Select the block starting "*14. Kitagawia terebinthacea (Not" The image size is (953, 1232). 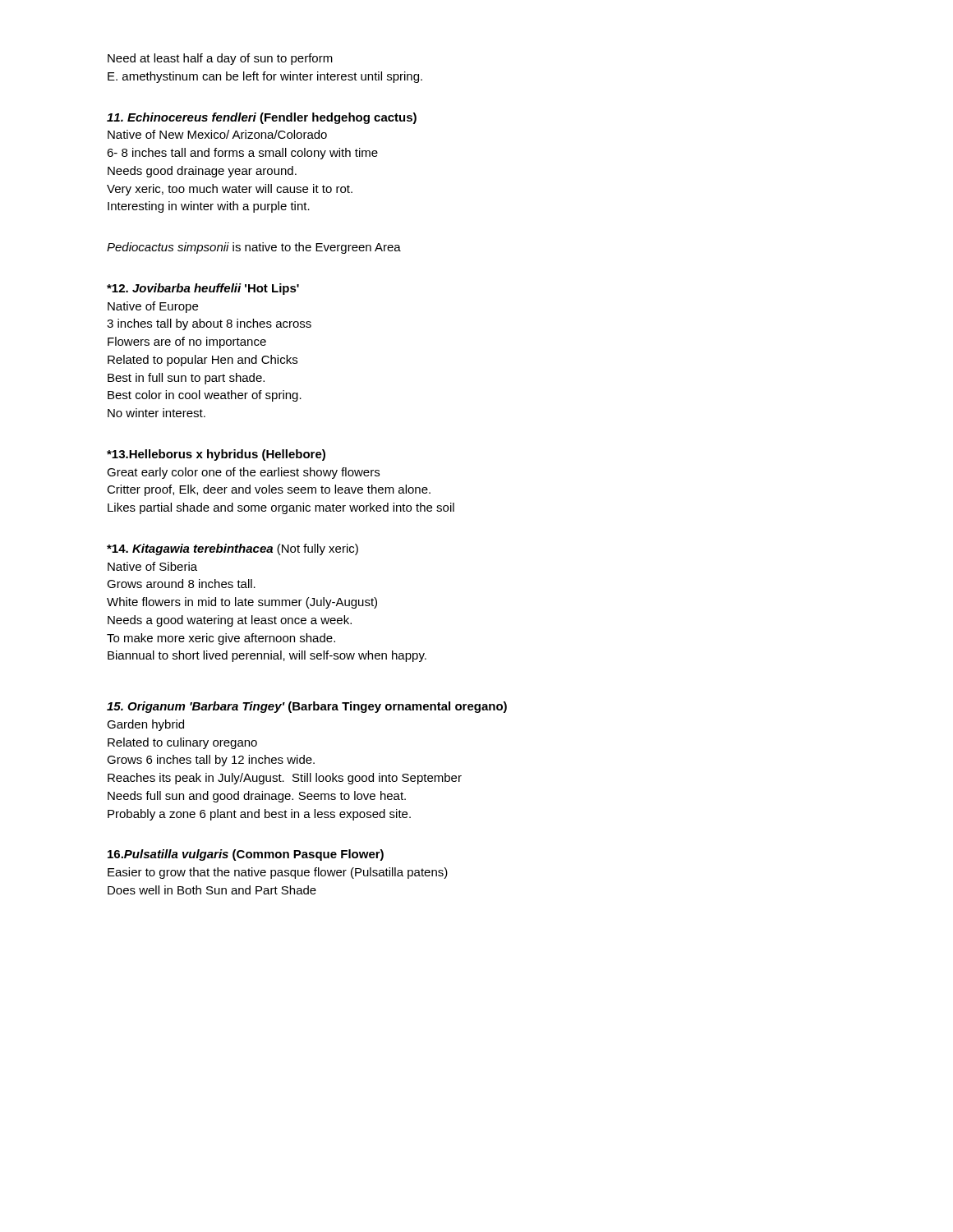pos(232,549)
